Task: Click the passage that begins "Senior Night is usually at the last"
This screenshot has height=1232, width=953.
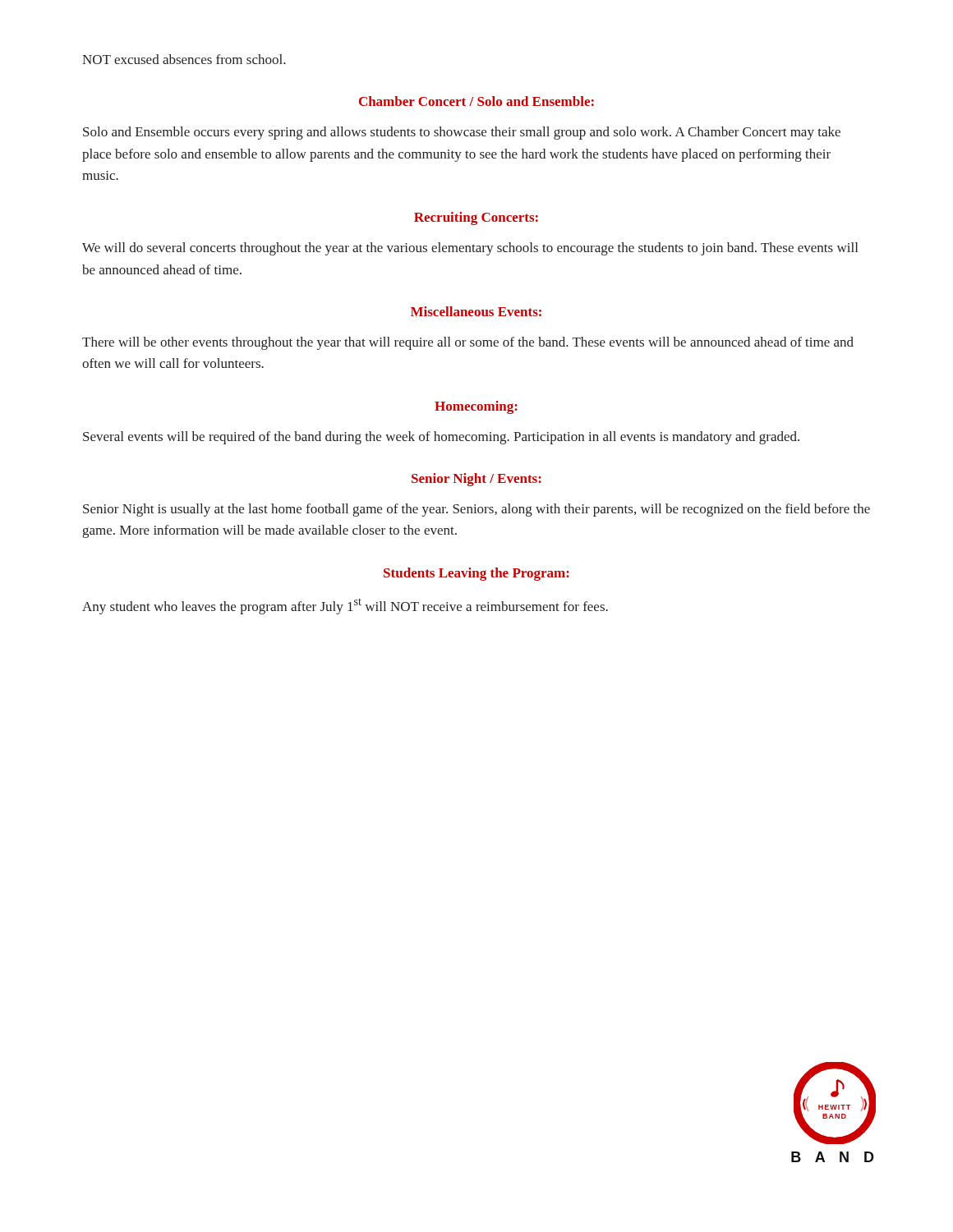Action: pos(476,520)
